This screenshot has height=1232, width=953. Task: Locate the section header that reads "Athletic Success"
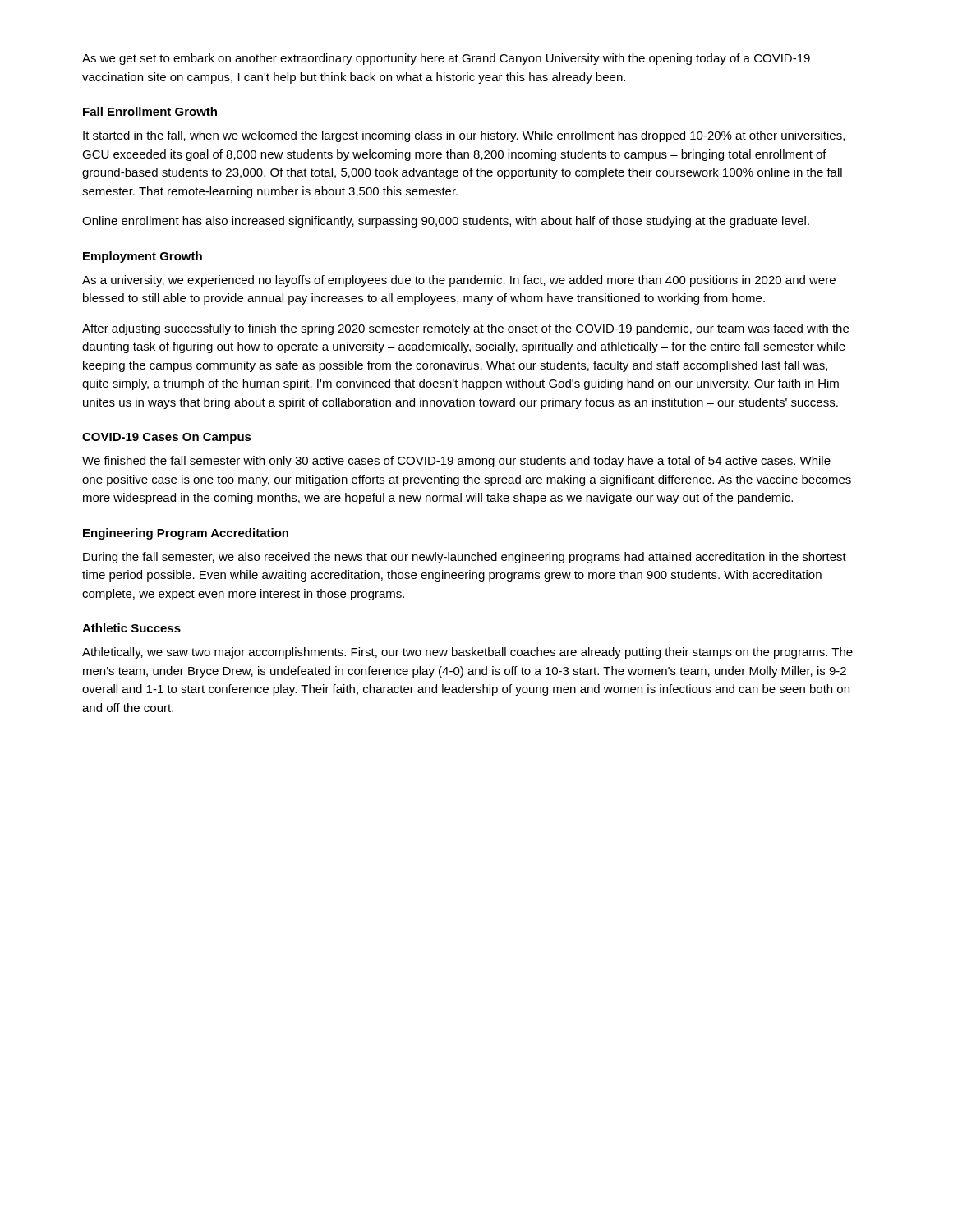(x=131, y=628)
